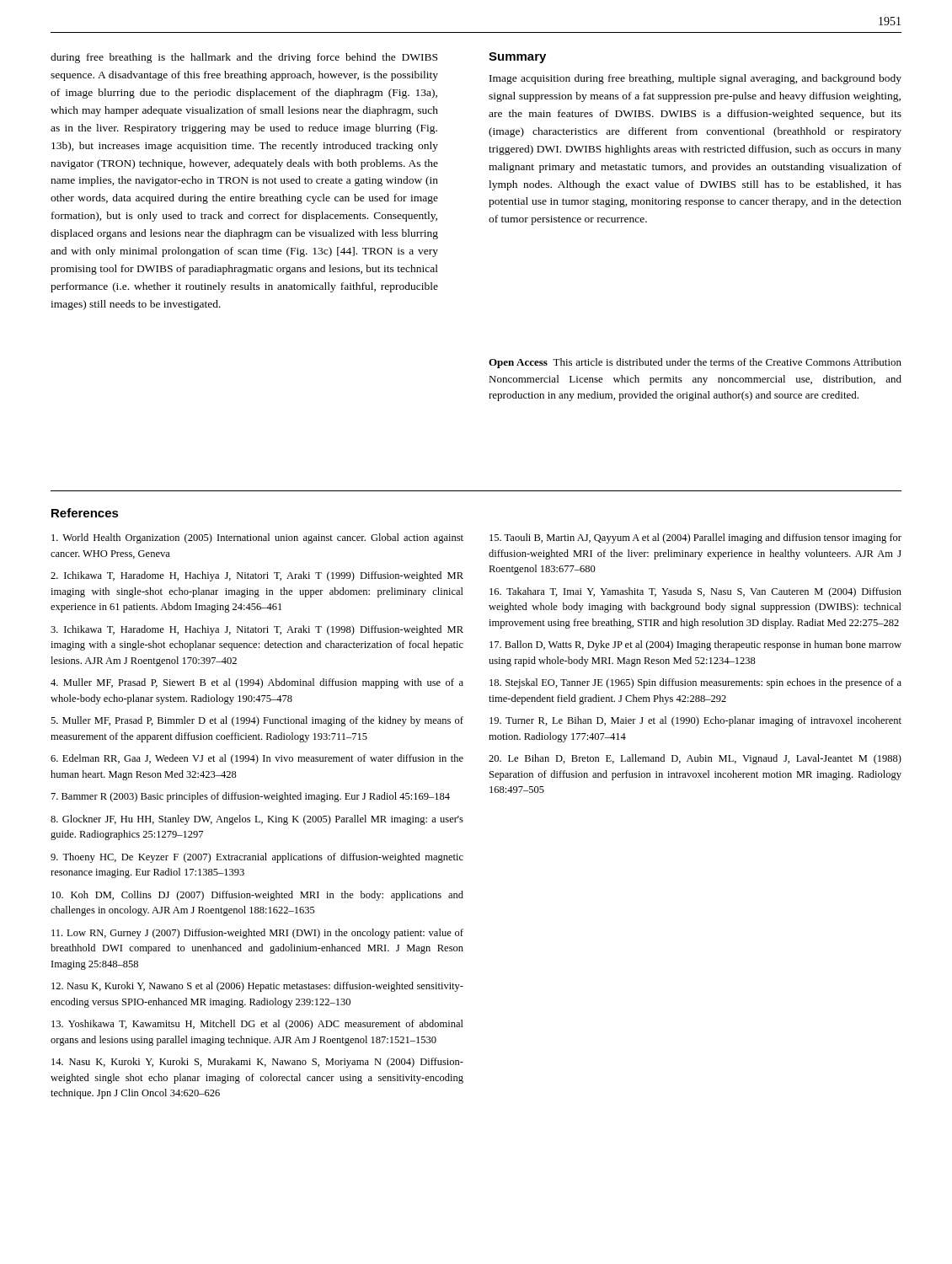The image size is (952, 1264).
Task: Locate the region starting "17. Ballon D, Watts R,"
Action: tap(695, 652)
